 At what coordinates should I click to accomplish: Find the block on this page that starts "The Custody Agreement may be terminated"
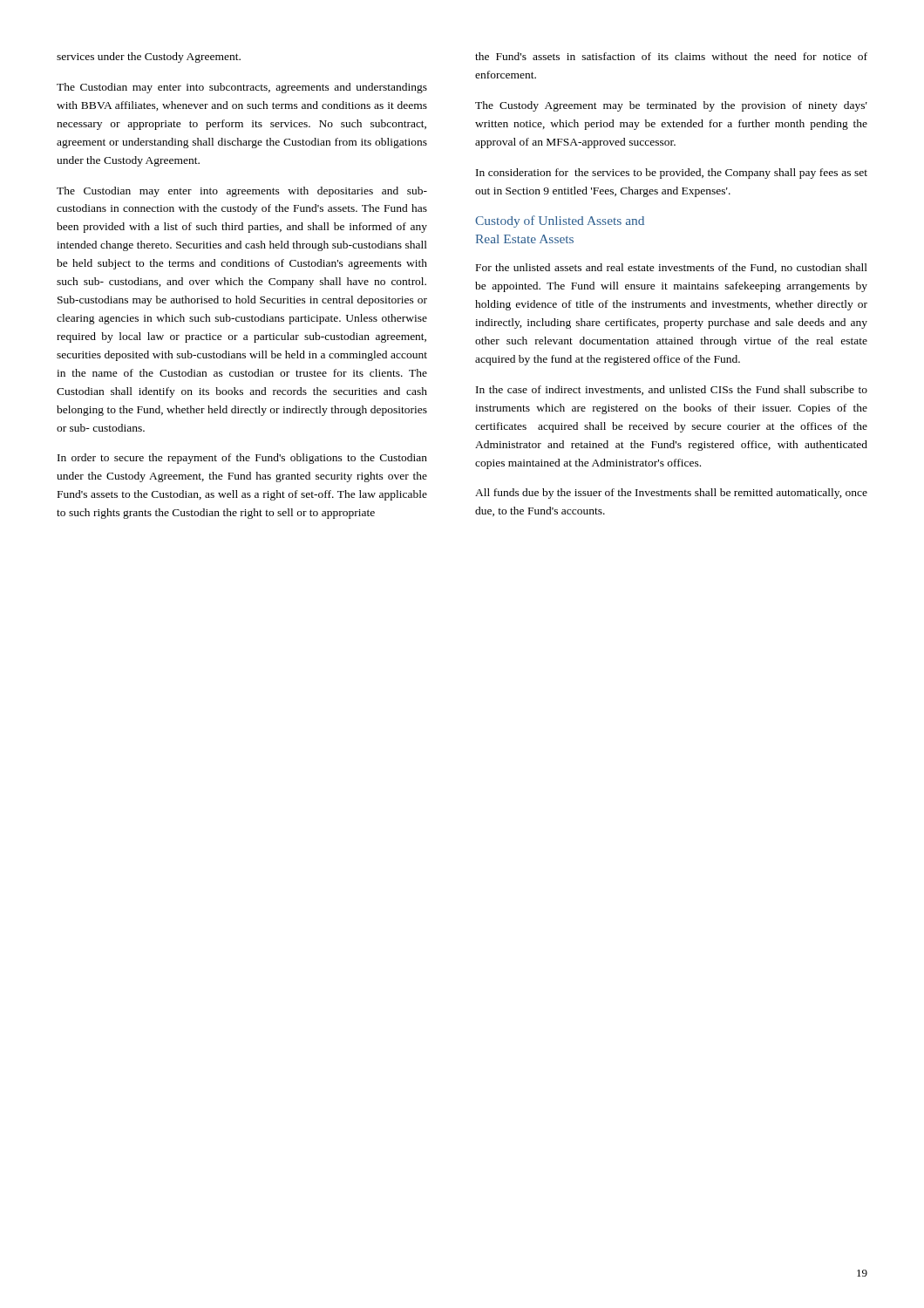point(671,123)
